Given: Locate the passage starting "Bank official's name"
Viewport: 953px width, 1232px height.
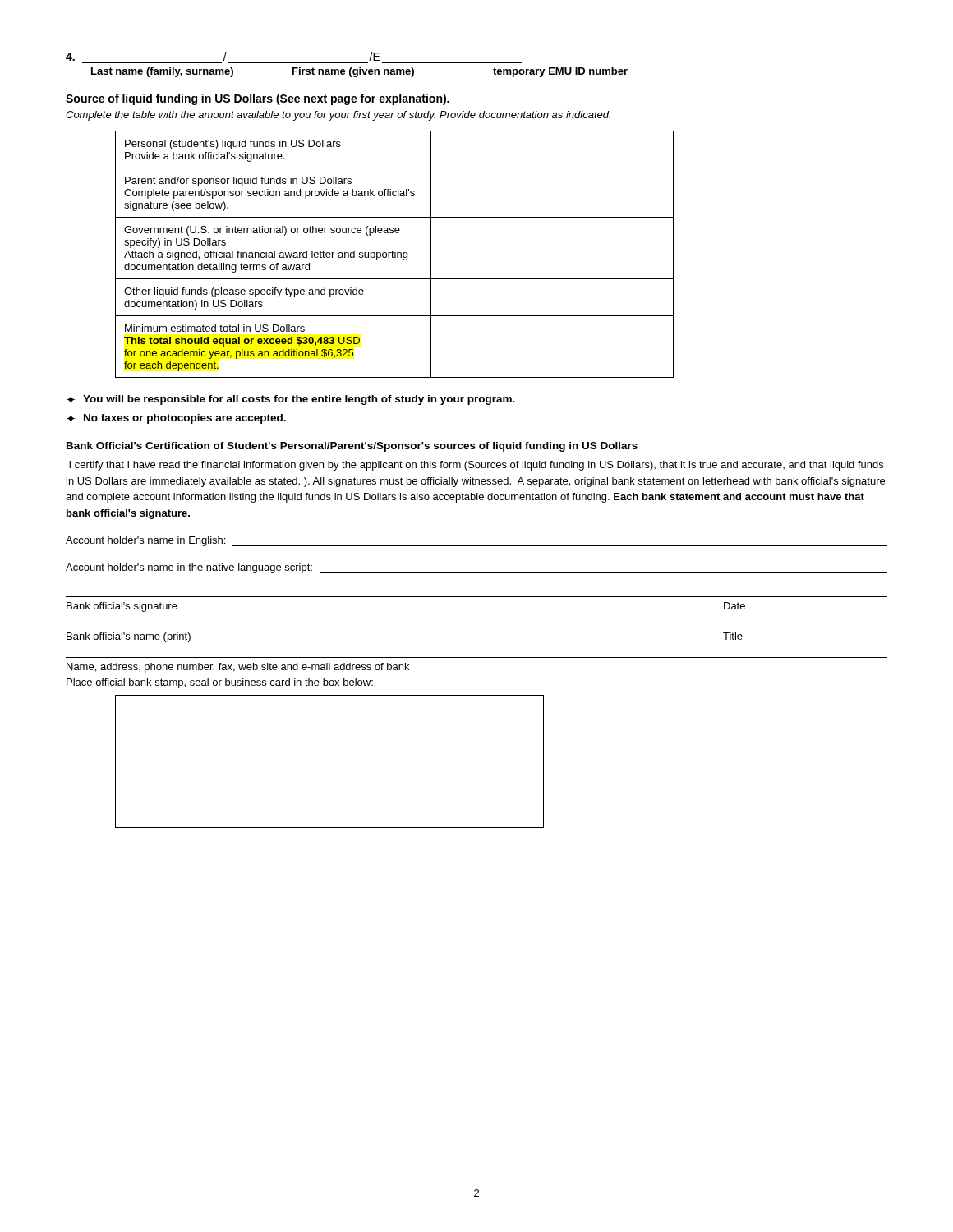Looking at the screenshot, I should [476, 634].
